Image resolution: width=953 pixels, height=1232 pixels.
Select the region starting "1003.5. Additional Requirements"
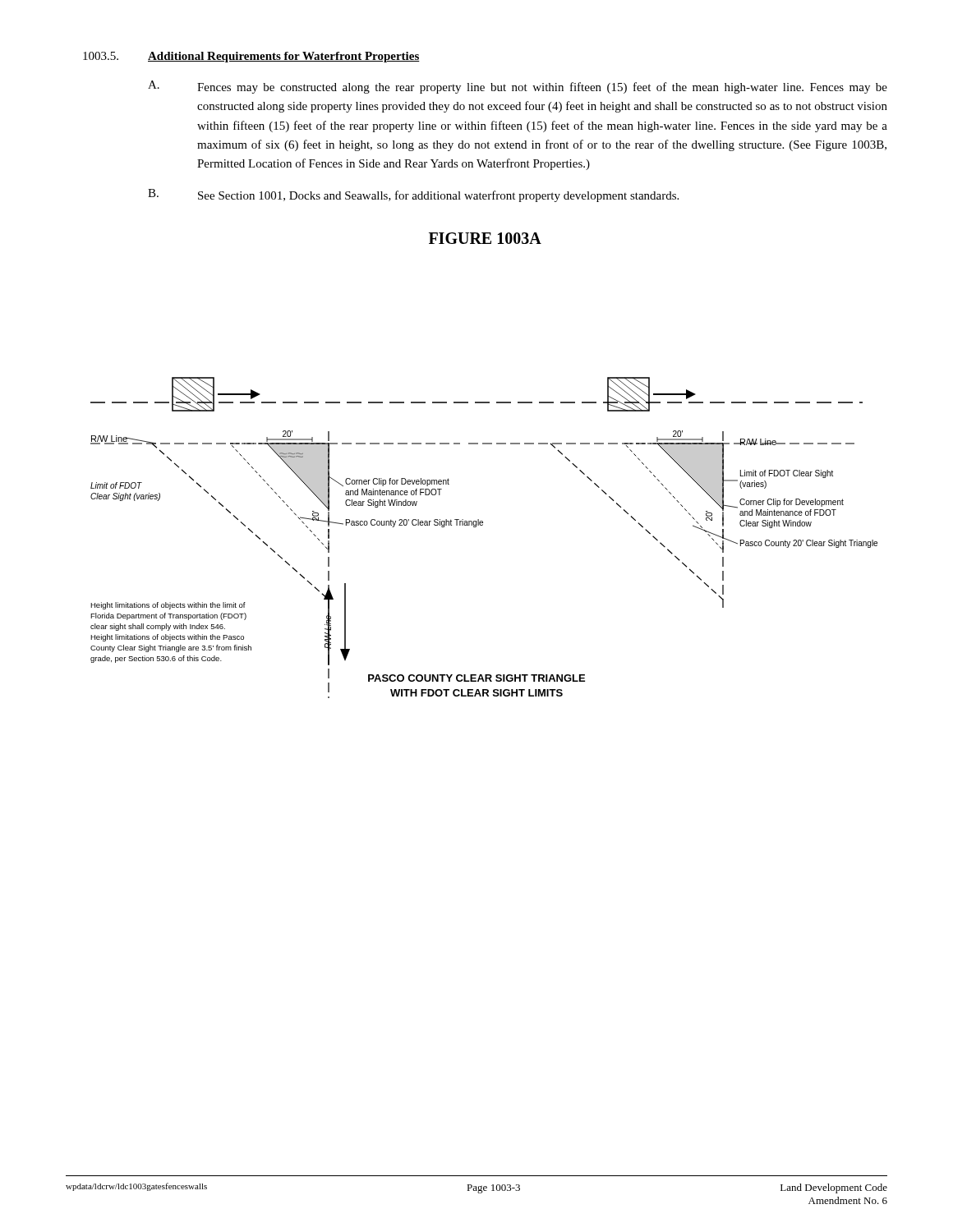pyautogui.click(x=251, y=56)
